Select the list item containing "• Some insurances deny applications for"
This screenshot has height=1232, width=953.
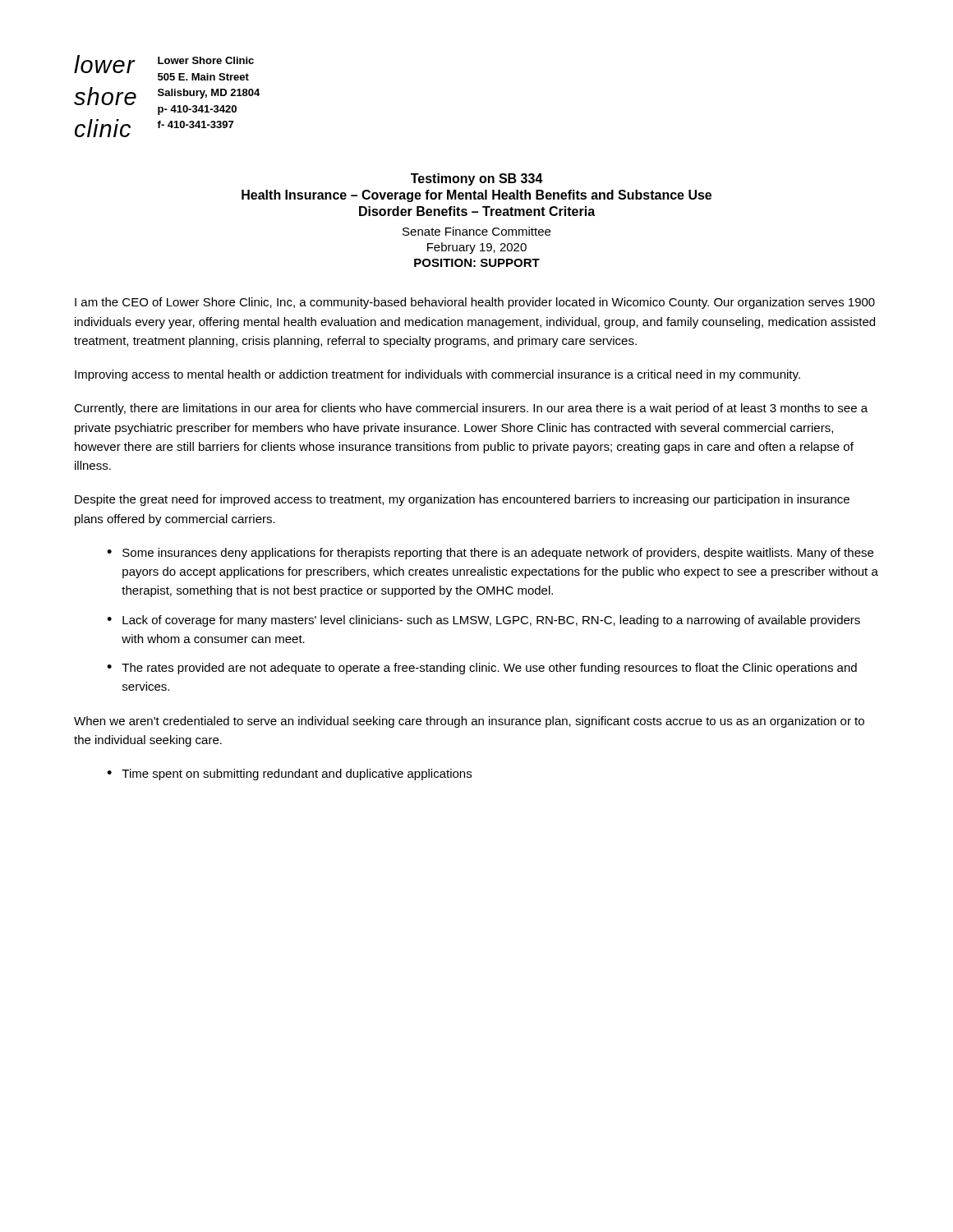click(493, 571)
